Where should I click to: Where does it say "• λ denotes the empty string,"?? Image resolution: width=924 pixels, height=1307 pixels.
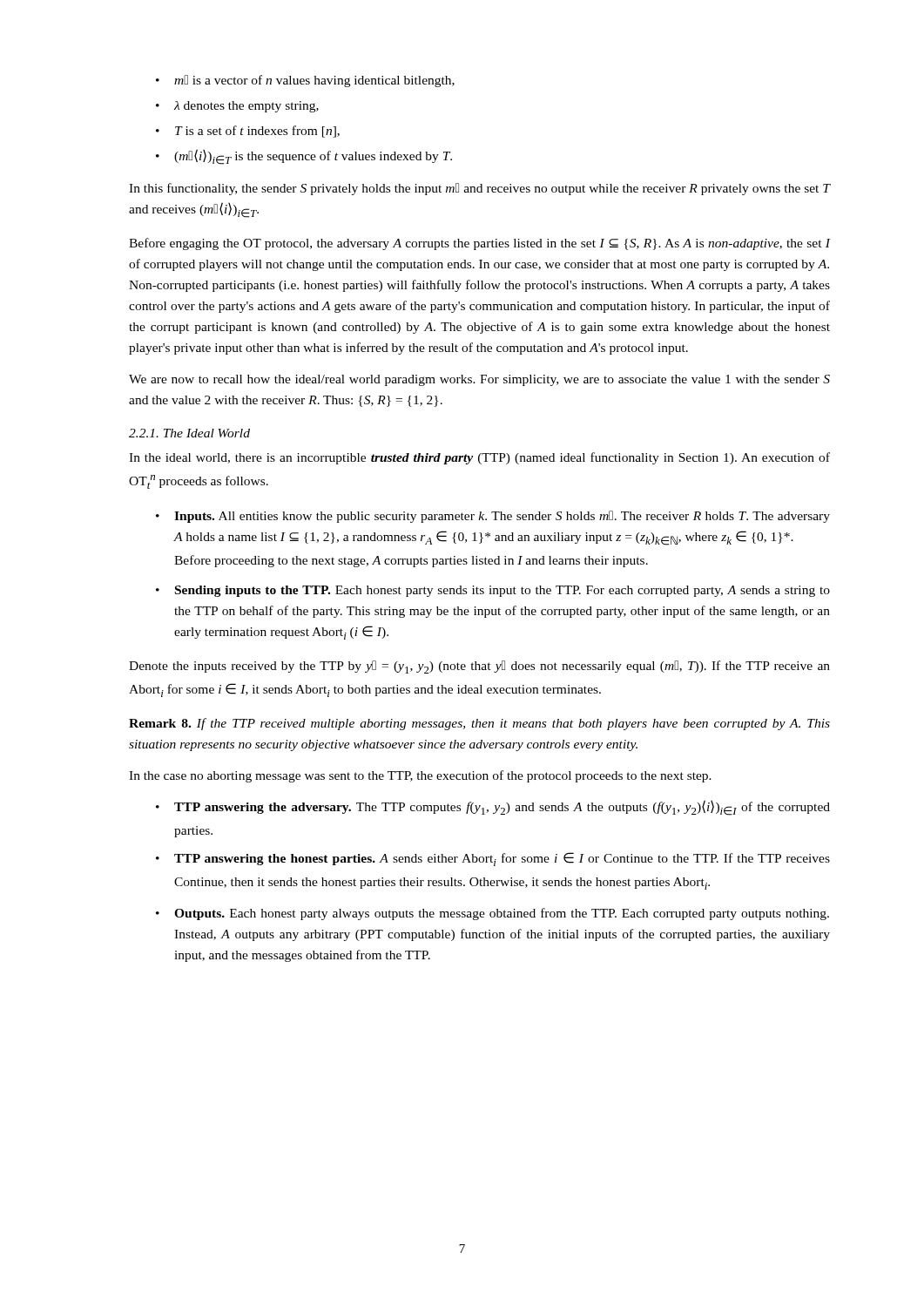coord(237,107)
